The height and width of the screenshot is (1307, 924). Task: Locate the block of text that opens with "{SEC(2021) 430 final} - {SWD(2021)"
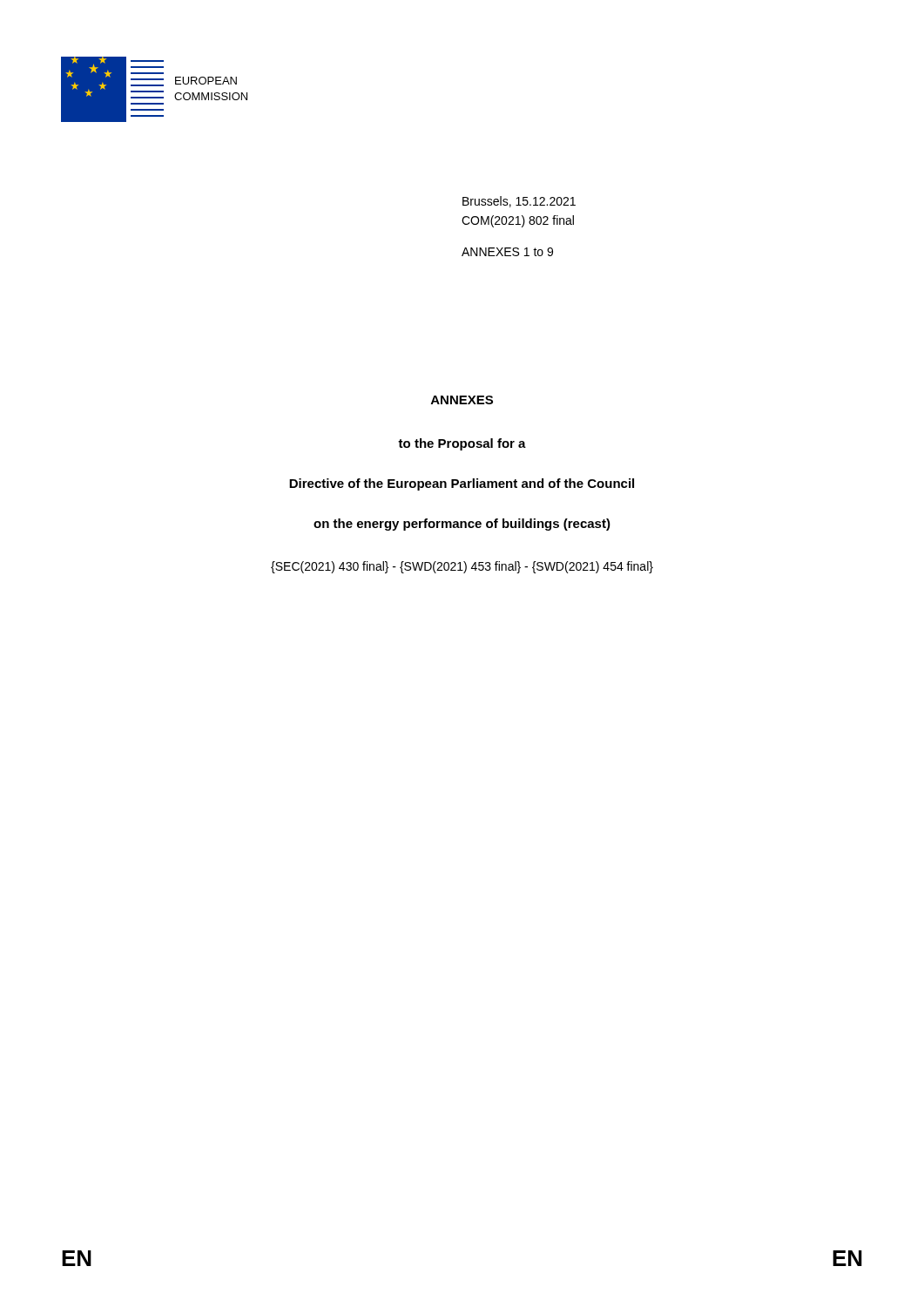tap(462, 566)
